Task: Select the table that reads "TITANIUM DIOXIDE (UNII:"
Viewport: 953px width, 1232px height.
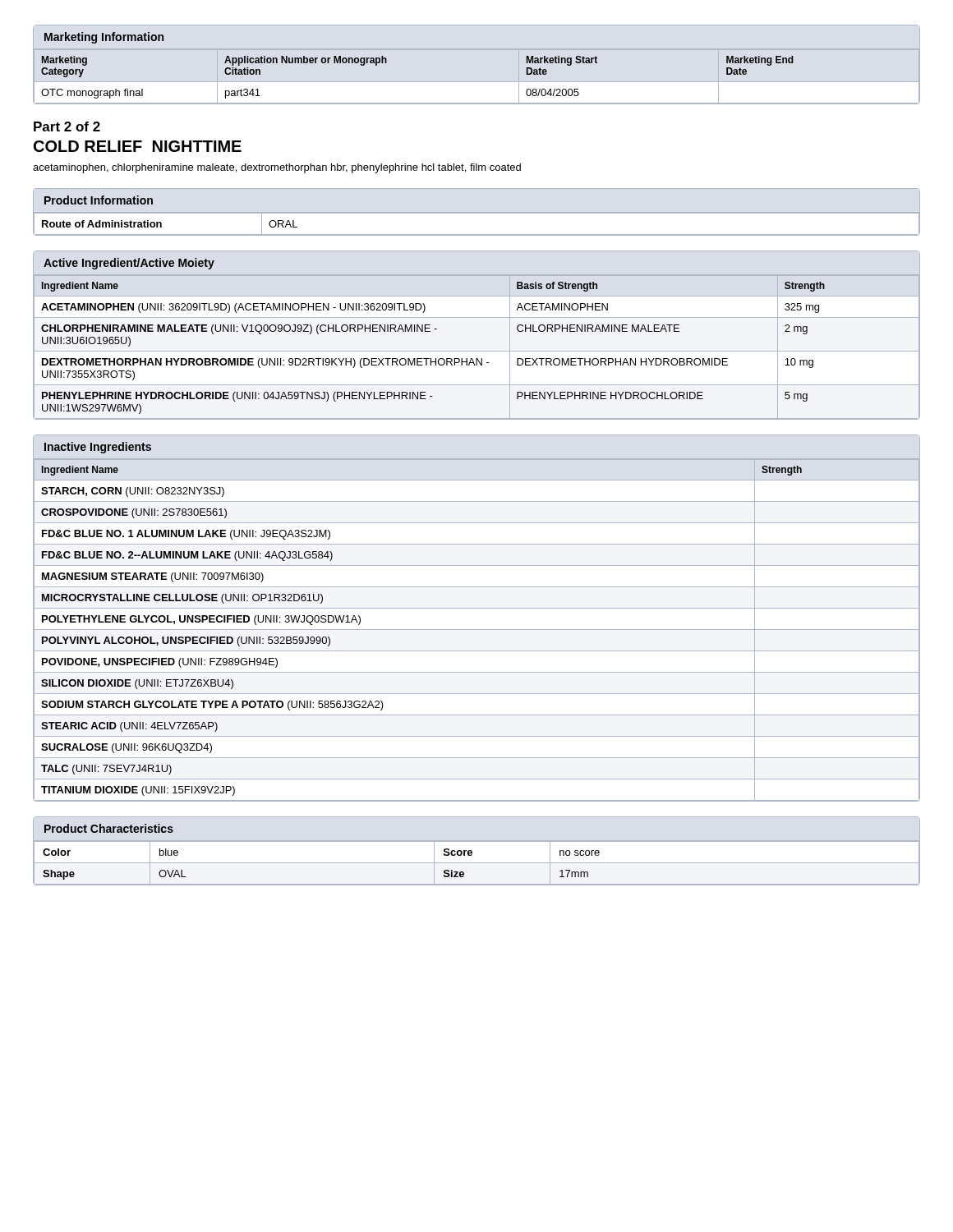Action: 476,630
